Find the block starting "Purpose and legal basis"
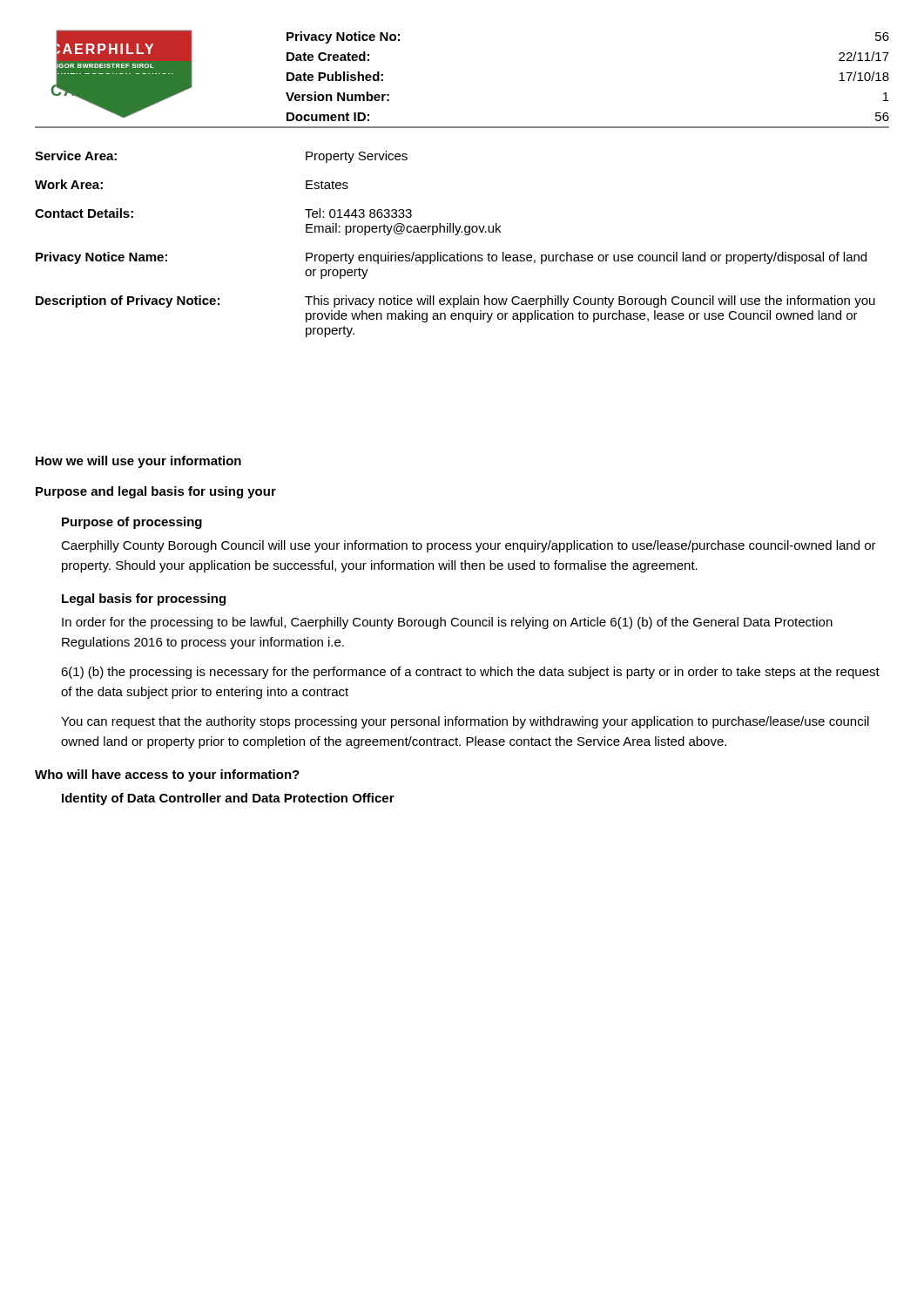This screenshot has width=924, height=1307. (155, 491)
